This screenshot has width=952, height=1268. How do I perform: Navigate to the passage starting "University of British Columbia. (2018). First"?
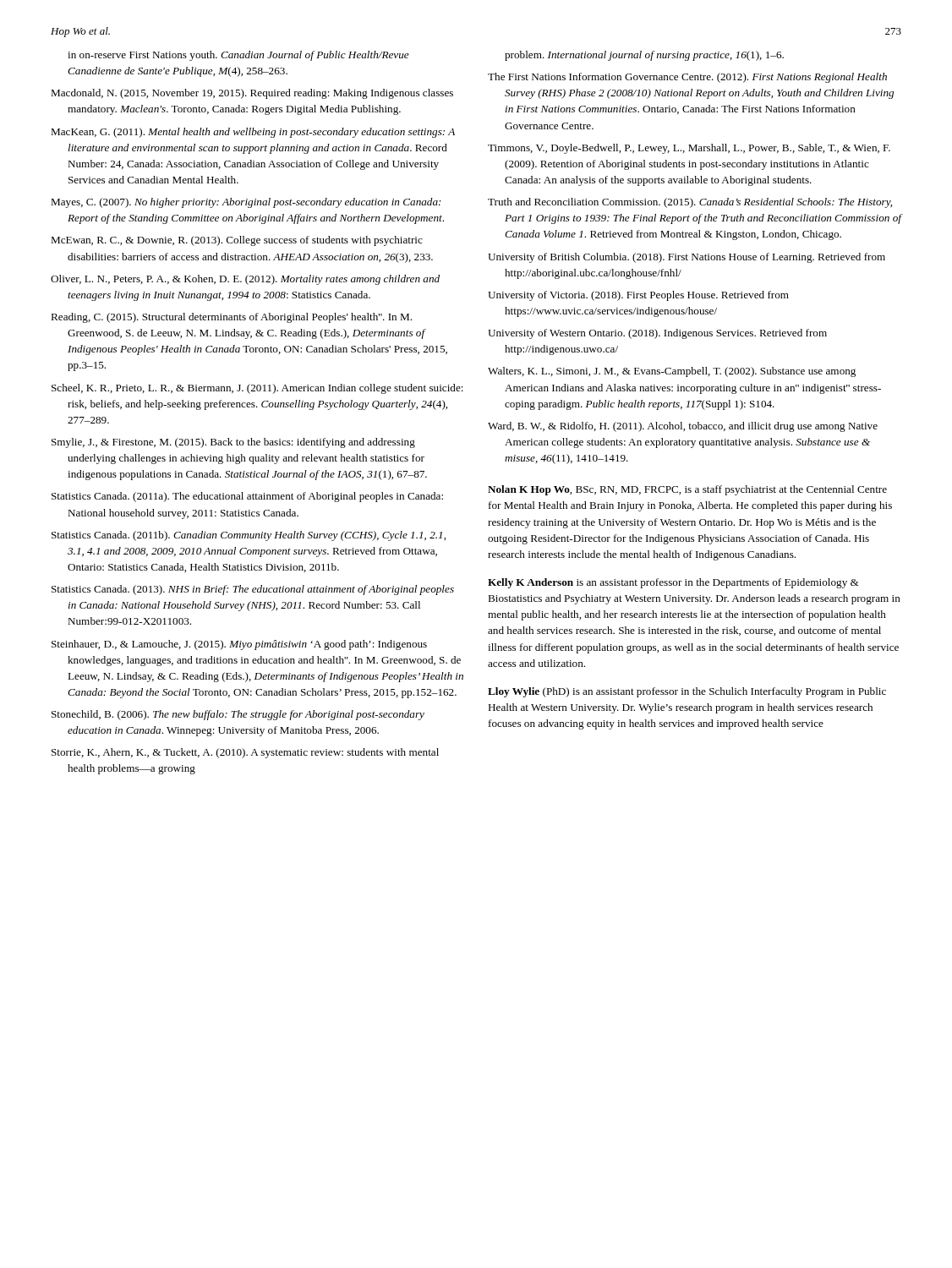pos(687,264)
